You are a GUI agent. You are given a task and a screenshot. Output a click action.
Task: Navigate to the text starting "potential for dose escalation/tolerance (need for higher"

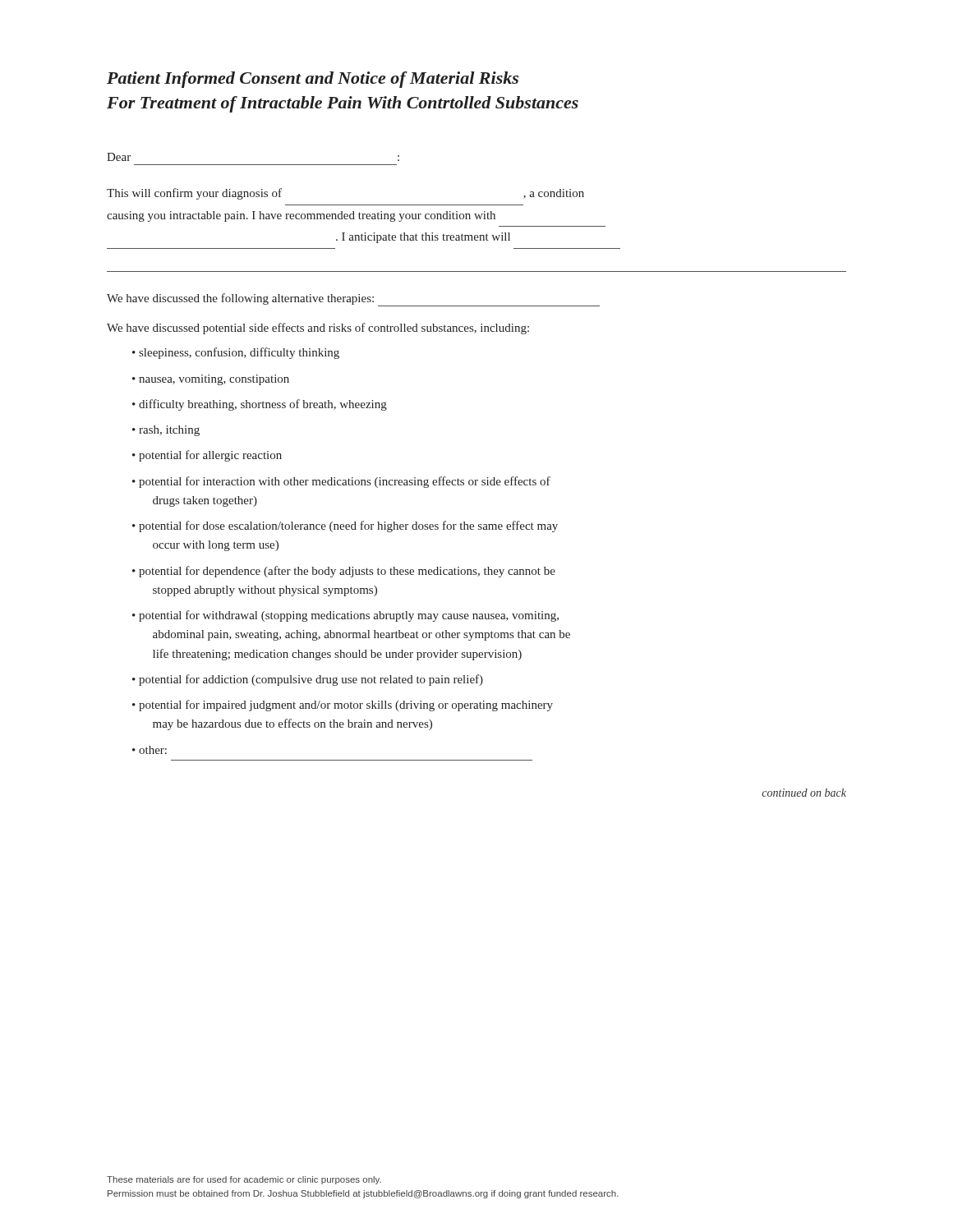coord(349,535)
